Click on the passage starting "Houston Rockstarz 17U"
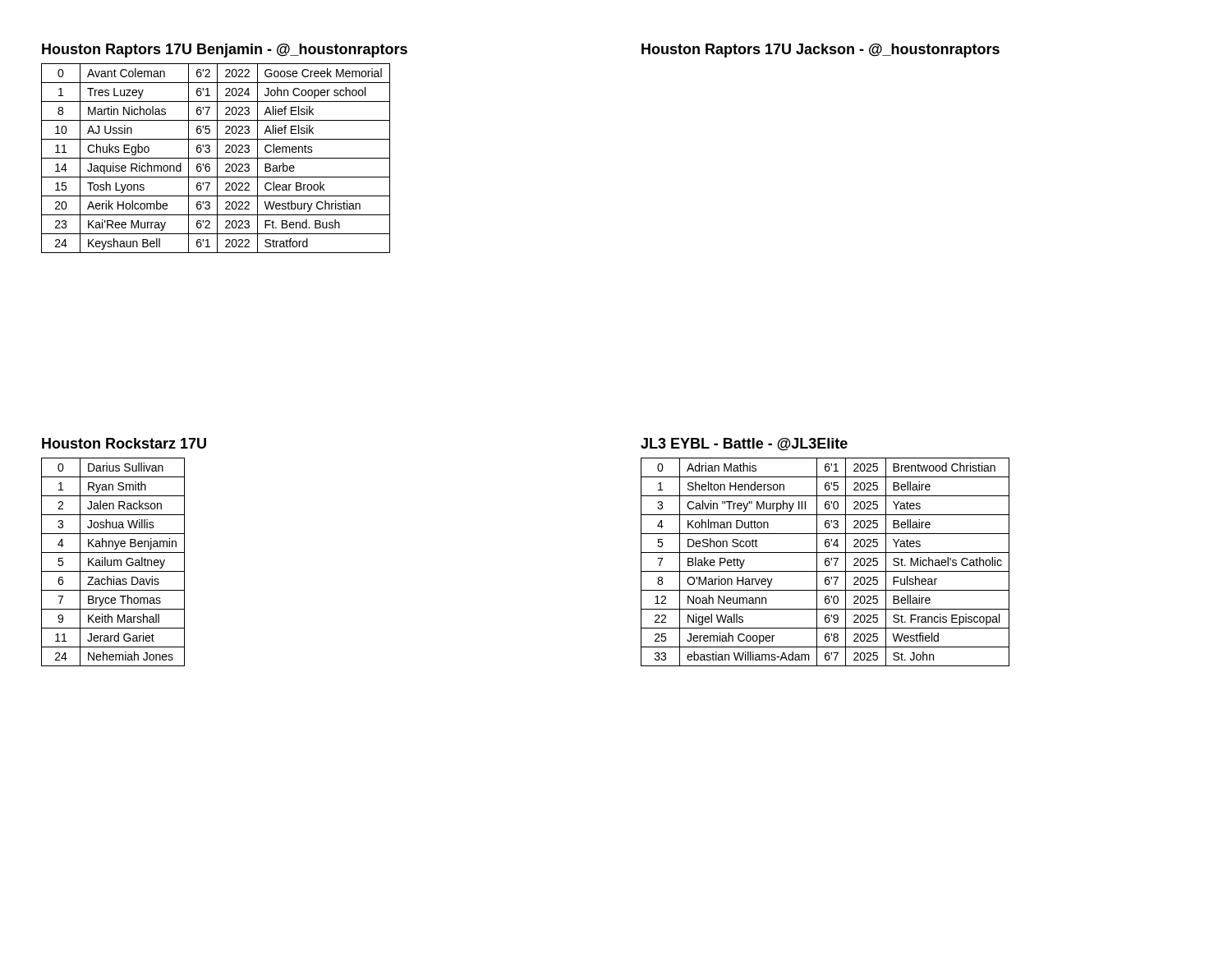 click(124, 444)
